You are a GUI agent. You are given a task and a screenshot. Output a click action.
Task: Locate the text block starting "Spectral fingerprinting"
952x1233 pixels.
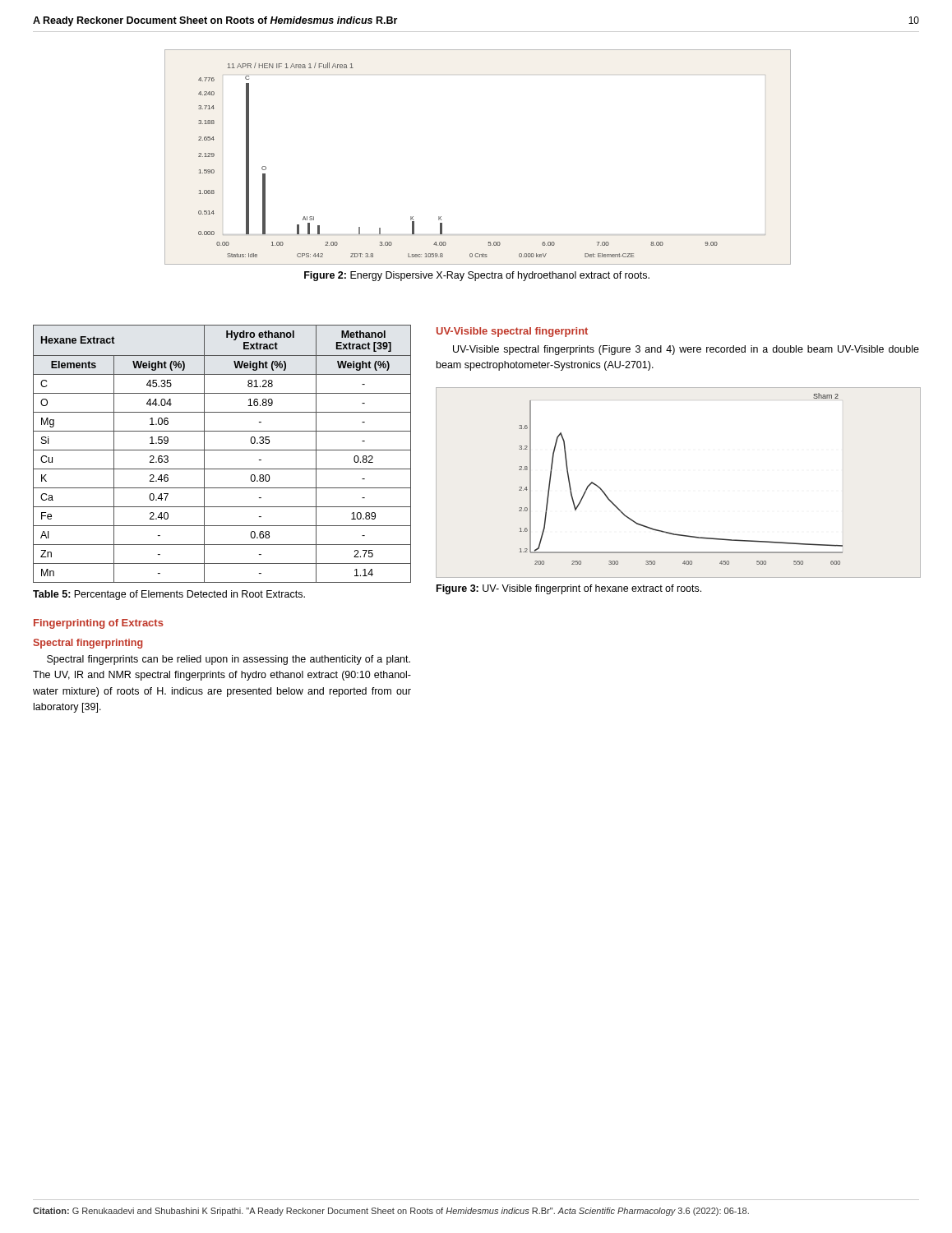[88, 643]
